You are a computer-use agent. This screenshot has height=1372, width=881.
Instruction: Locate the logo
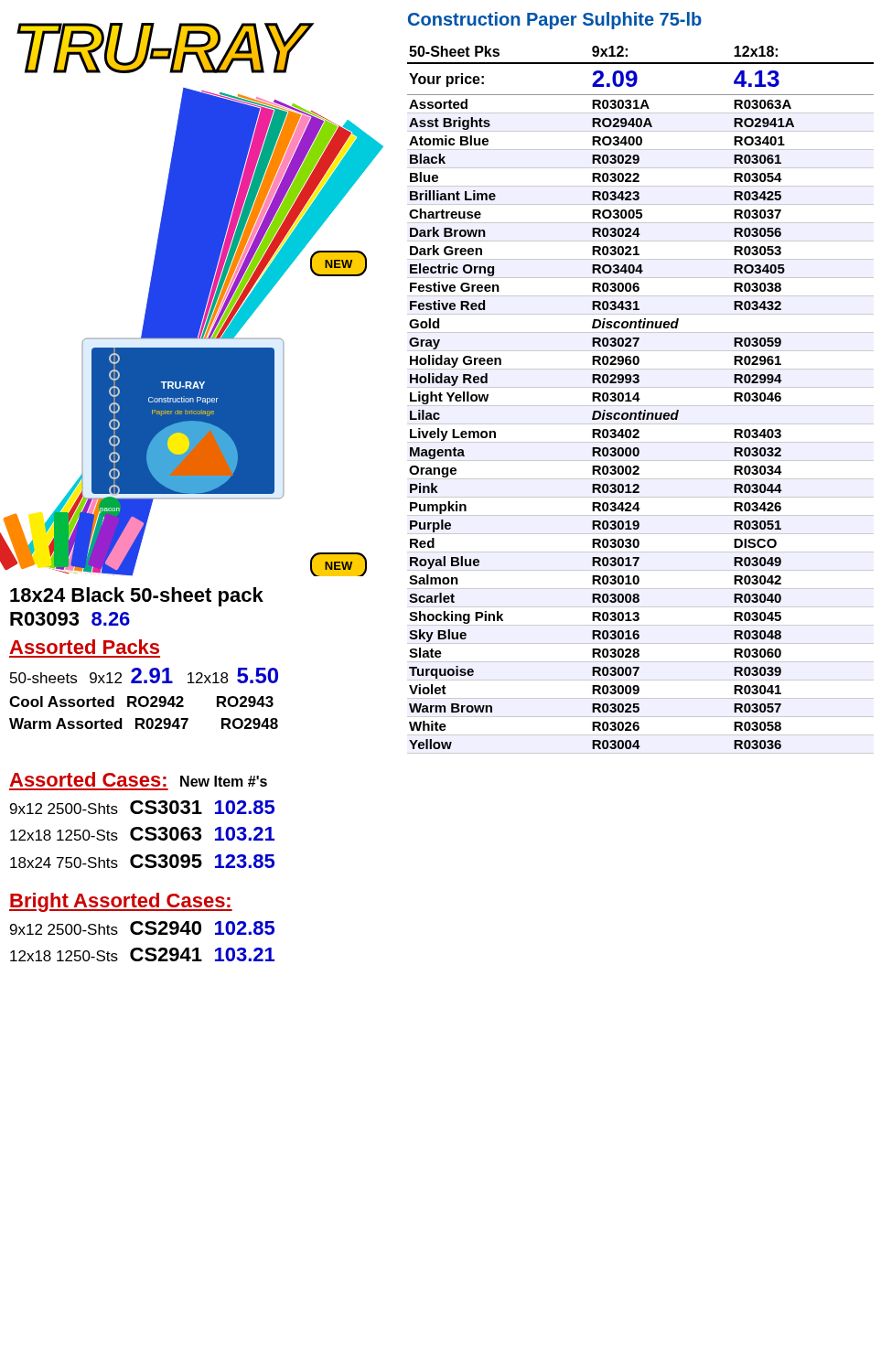click(x=188, y=43)
